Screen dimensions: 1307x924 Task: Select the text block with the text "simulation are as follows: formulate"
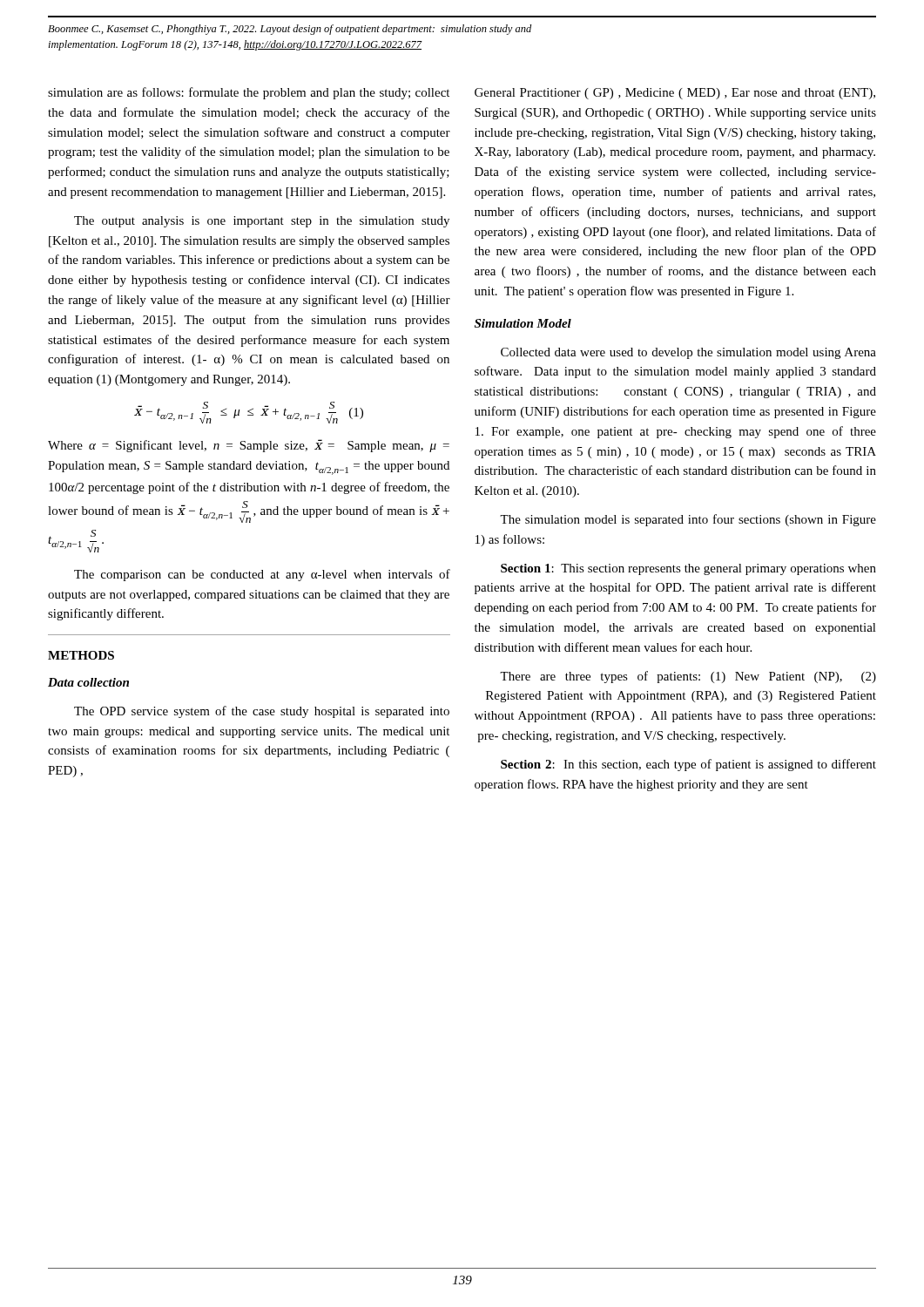pos(249,142)
